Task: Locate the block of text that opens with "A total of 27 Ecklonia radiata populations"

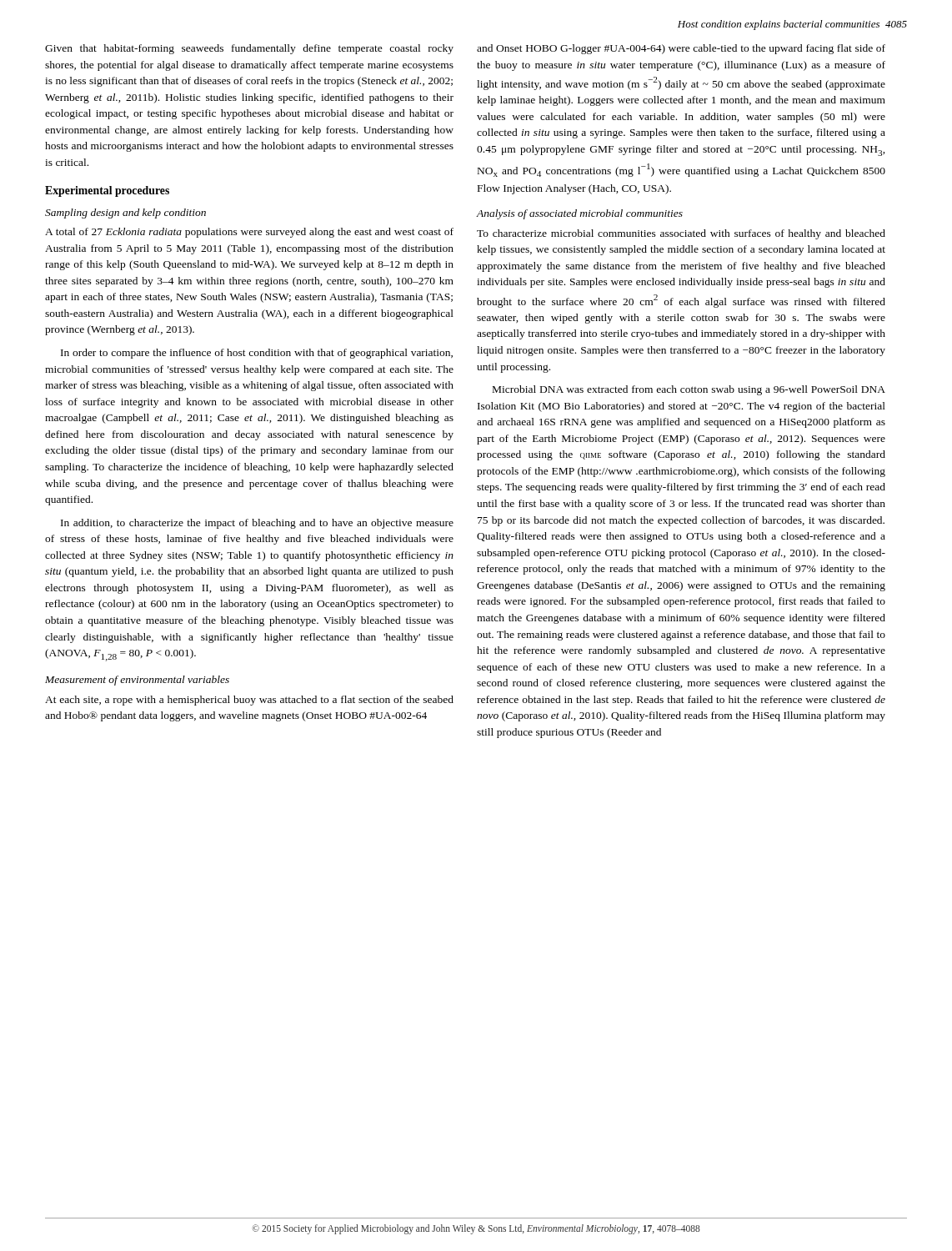Action: (249, 443)
